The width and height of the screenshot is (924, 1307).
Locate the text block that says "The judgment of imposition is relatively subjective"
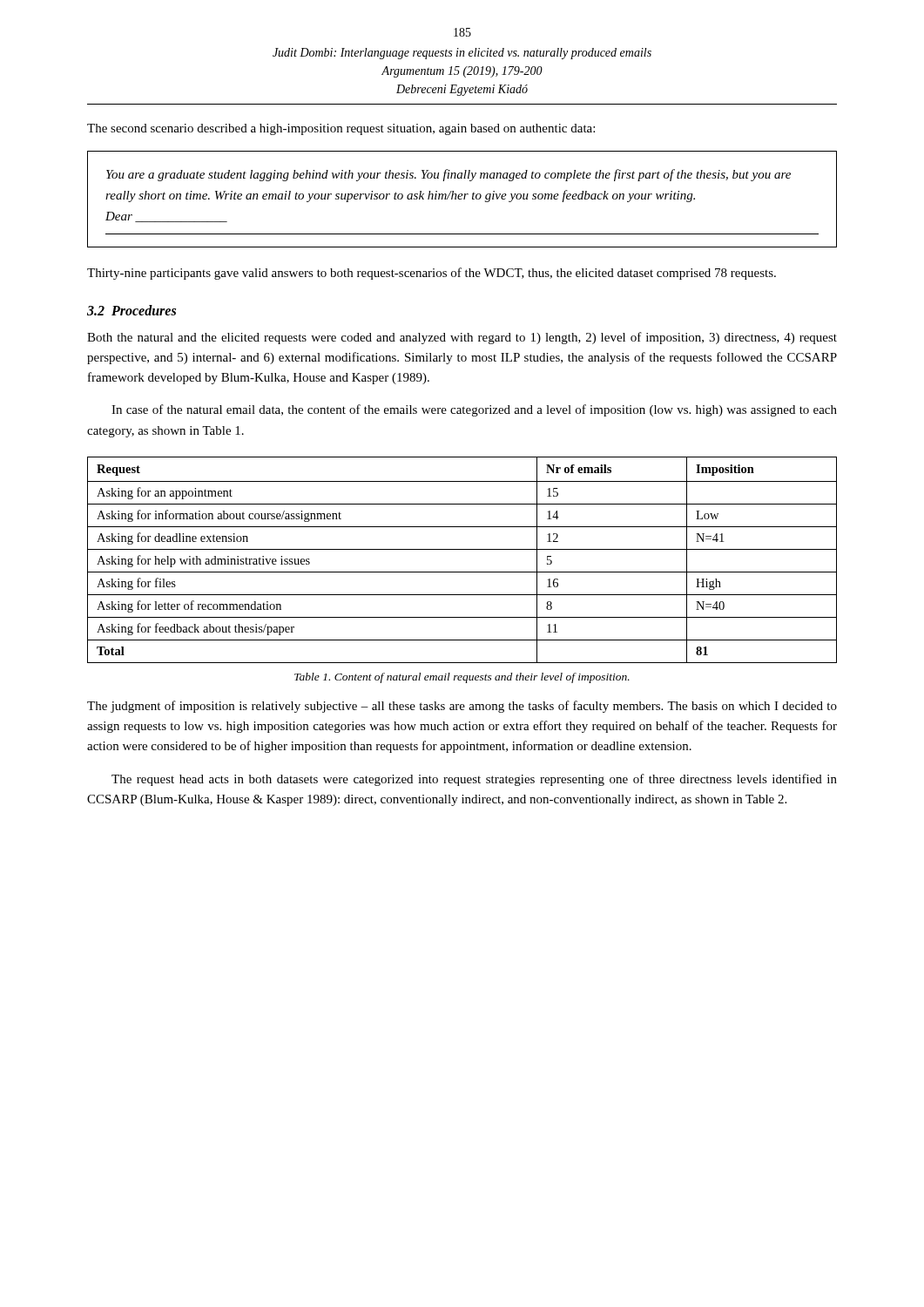pos(462,726)
